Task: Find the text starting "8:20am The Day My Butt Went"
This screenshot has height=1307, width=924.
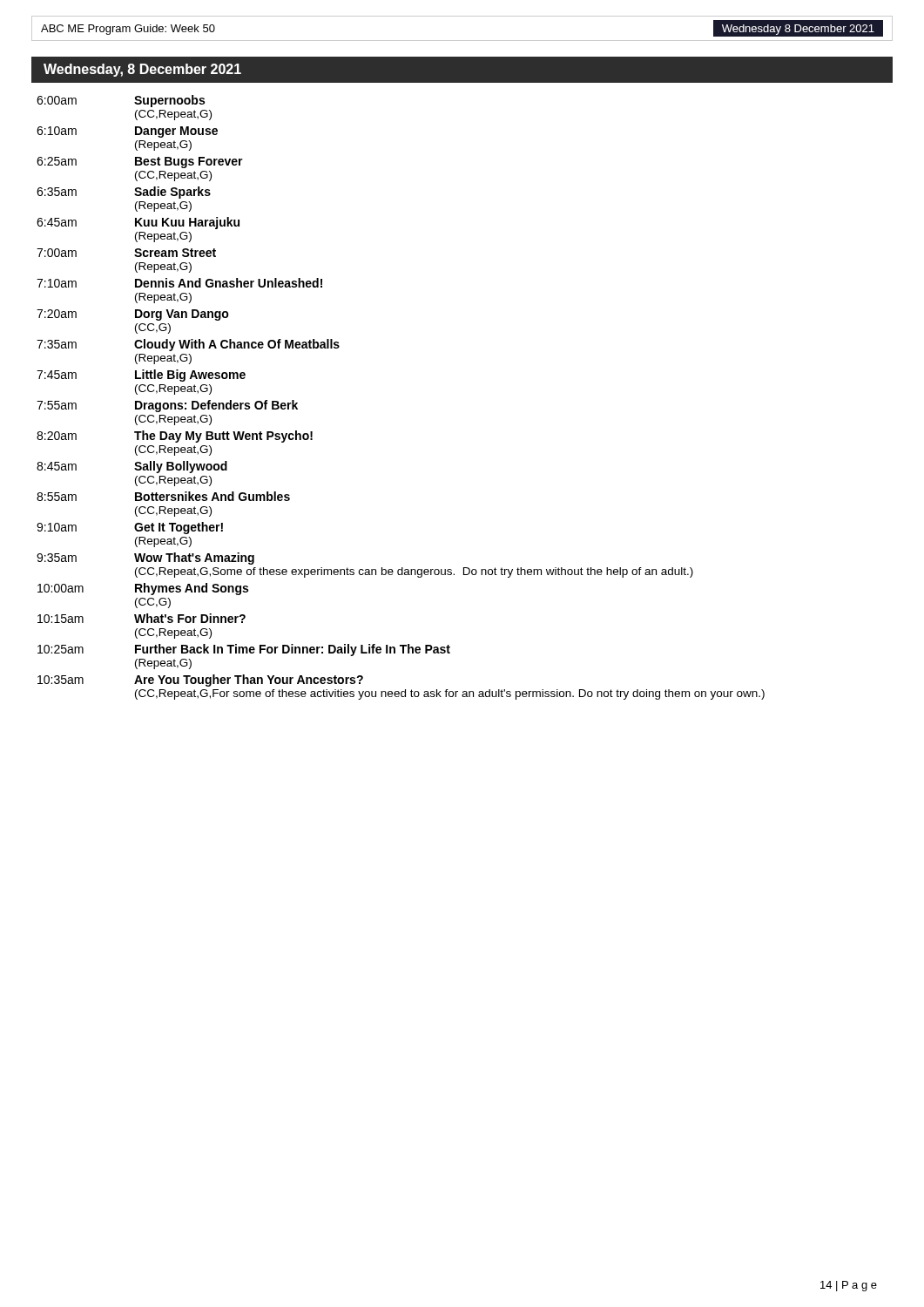Action: [x=175, y=437]
